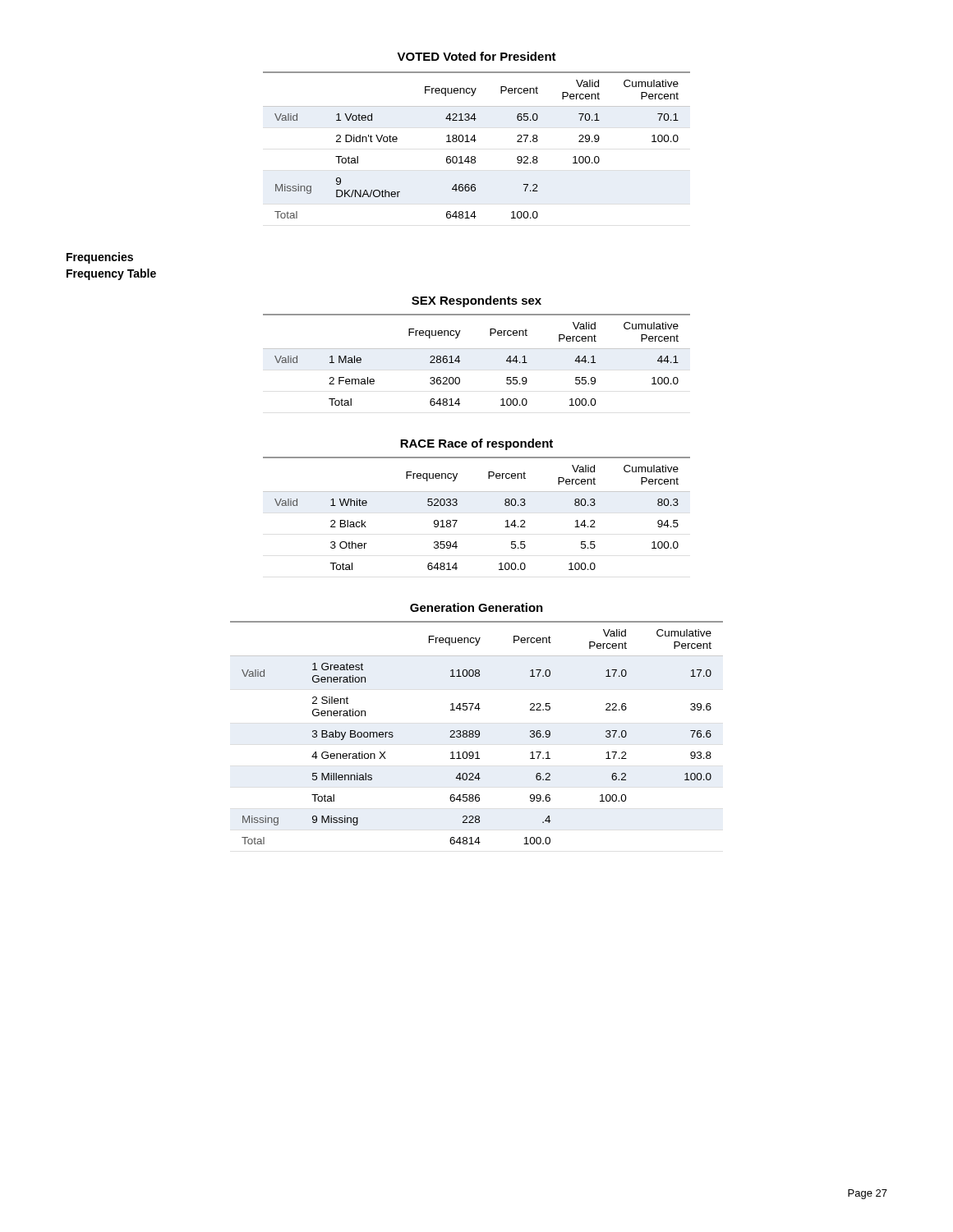The height and width of the screenshot is (1232, 953).
Task: Locate the text "Generation Generation"
Action: pos(476,607)
